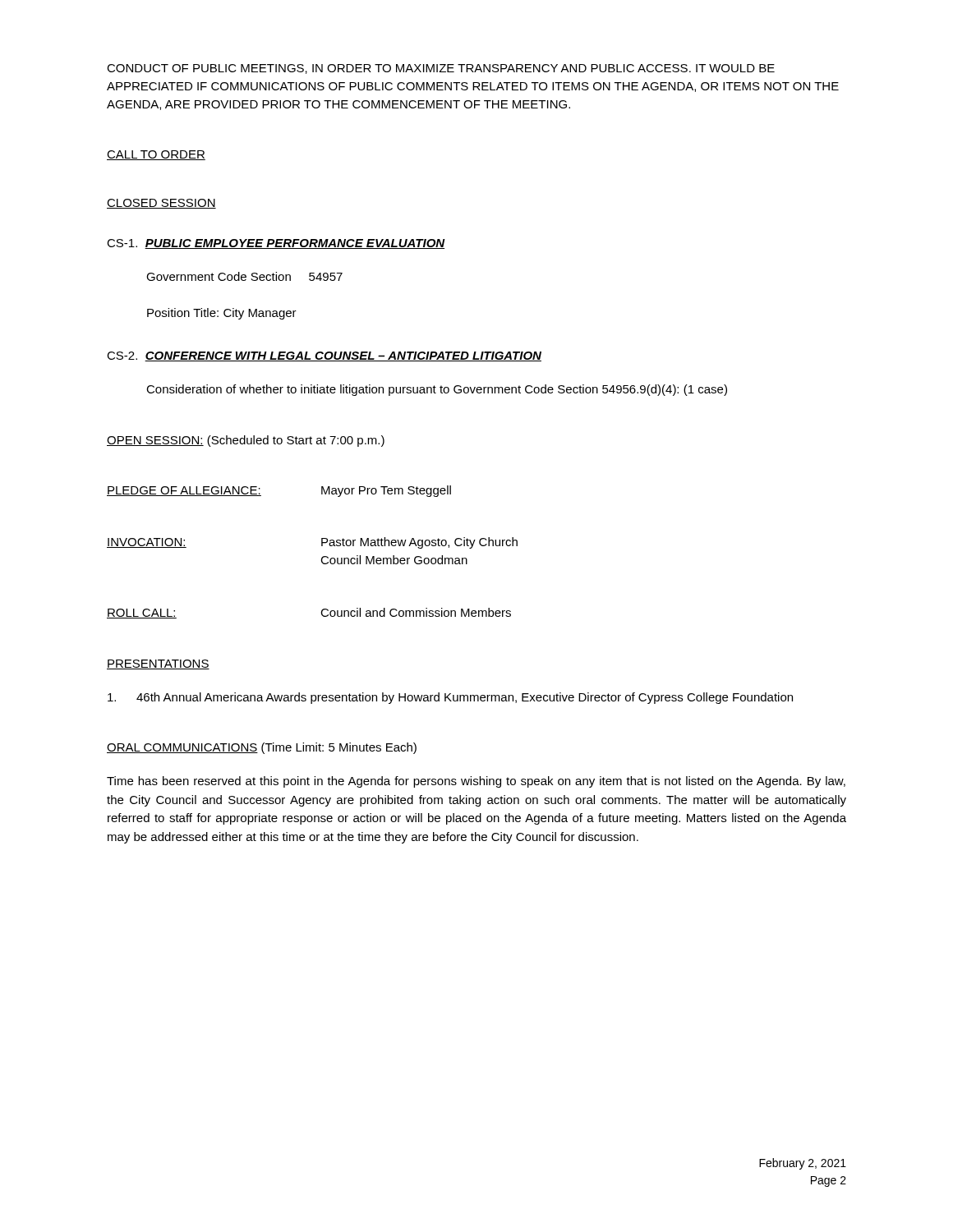Where does it say "Position Title: City Manager"?
This screenshot has height=1232, width=953.
click(x=221, y=312)
